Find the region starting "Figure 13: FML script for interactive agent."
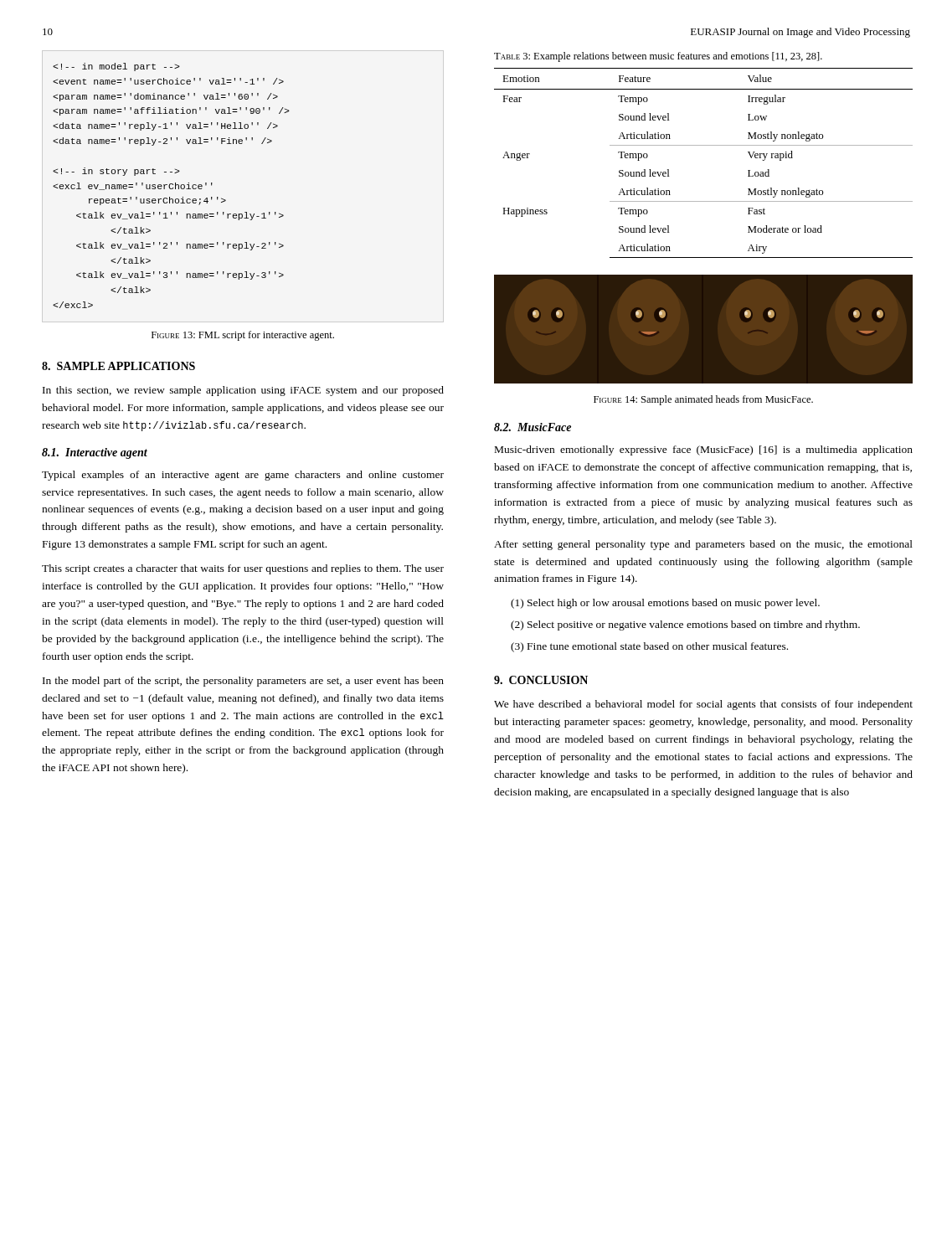This screenshot has height=1256, width=952. 243,335
